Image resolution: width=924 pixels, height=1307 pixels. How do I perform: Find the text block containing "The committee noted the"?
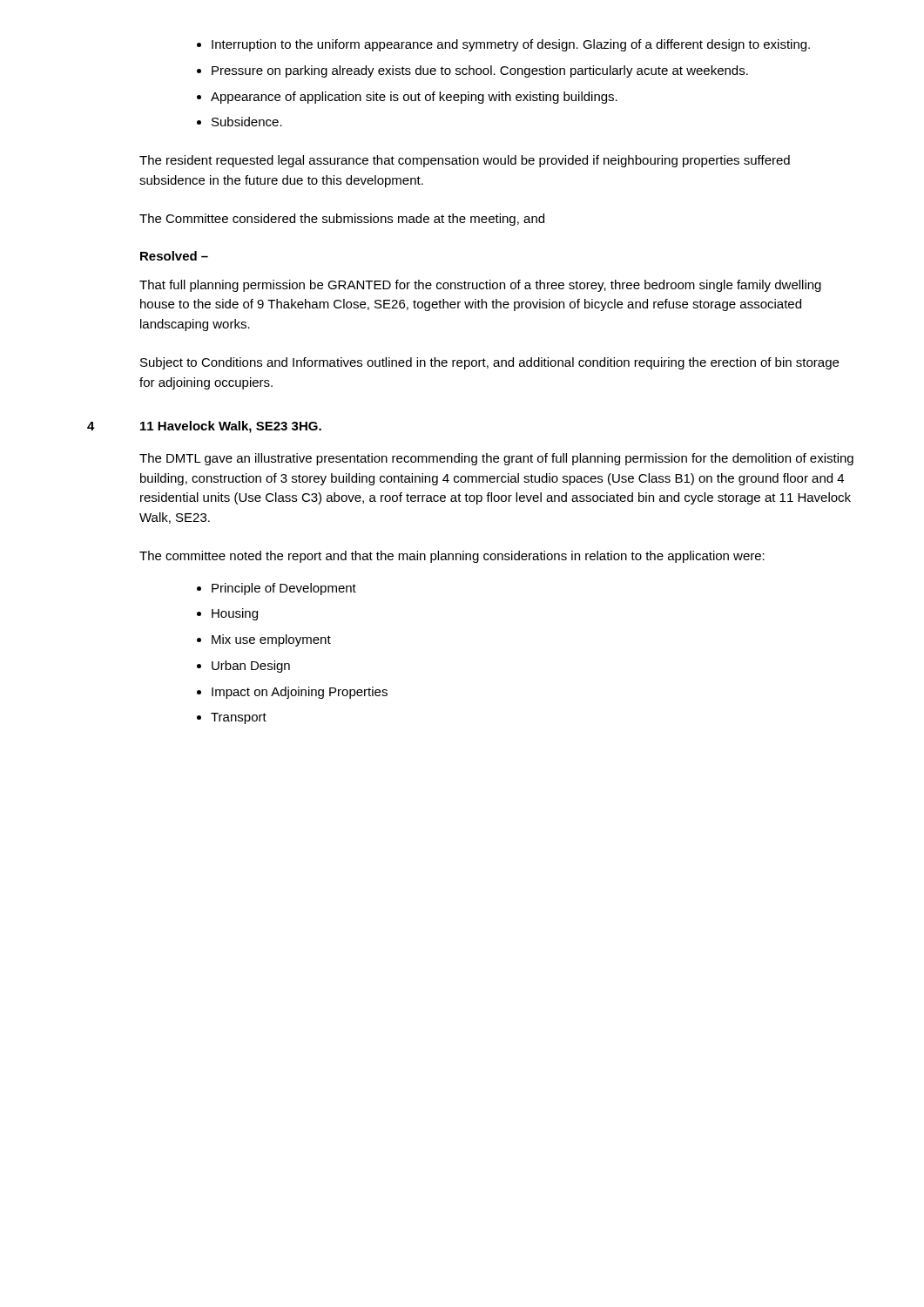coord(452,555)
